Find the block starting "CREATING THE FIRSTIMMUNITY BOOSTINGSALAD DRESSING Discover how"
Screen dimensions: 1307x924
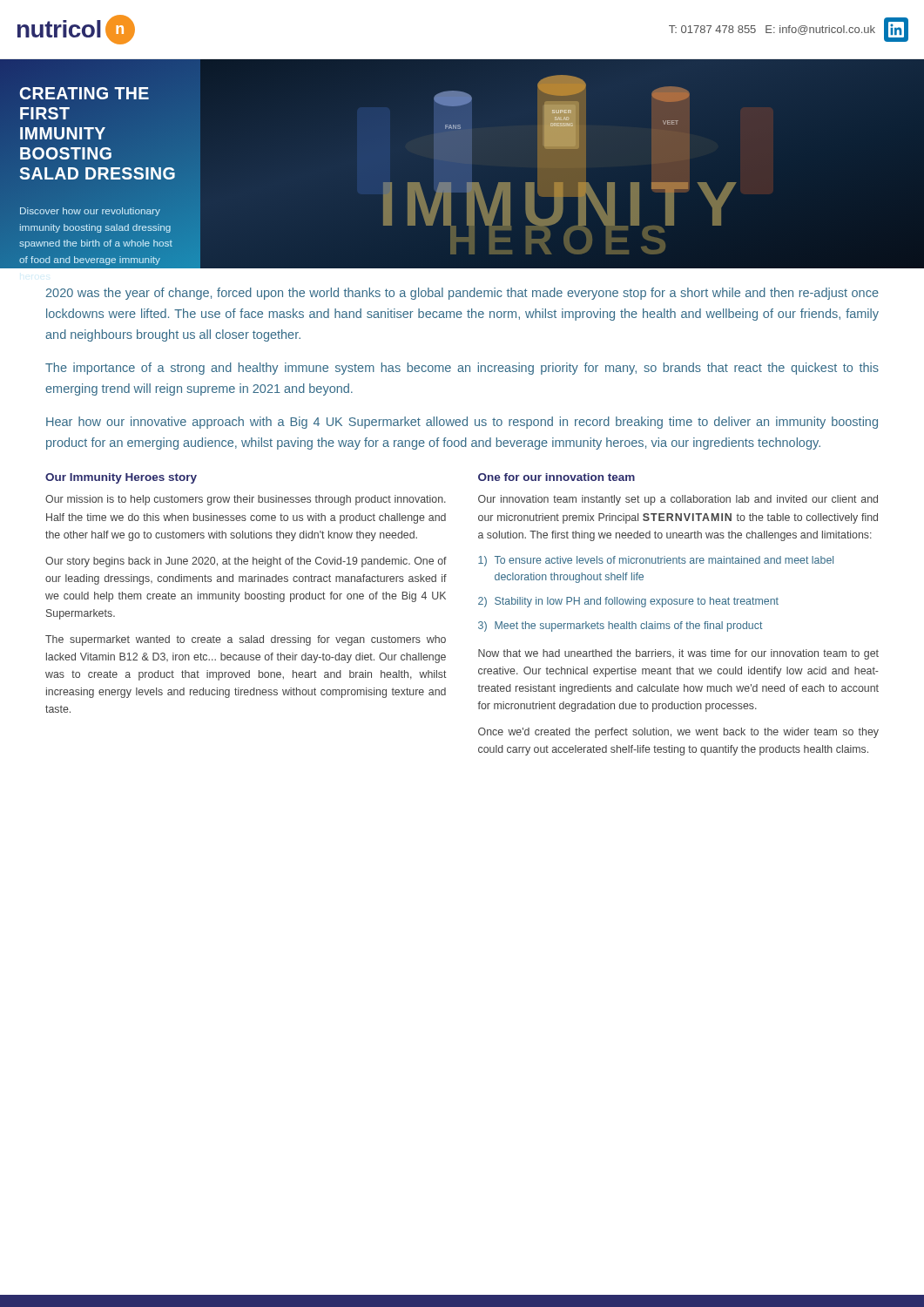[100, 176]
